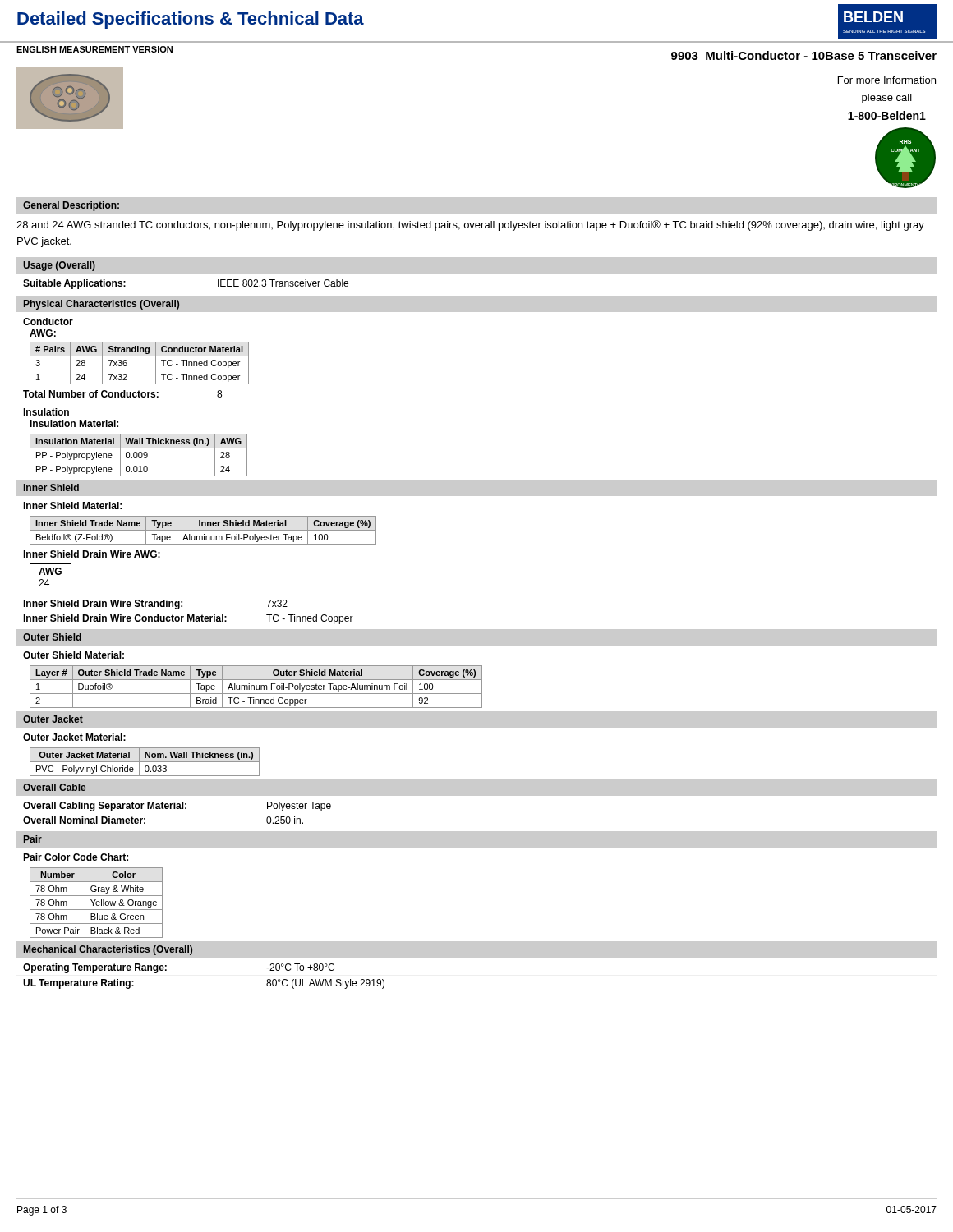Select the table that reads "UL Temperature Rating:"
This screenshot has height=1232, width=953.
tap(476, 975)
